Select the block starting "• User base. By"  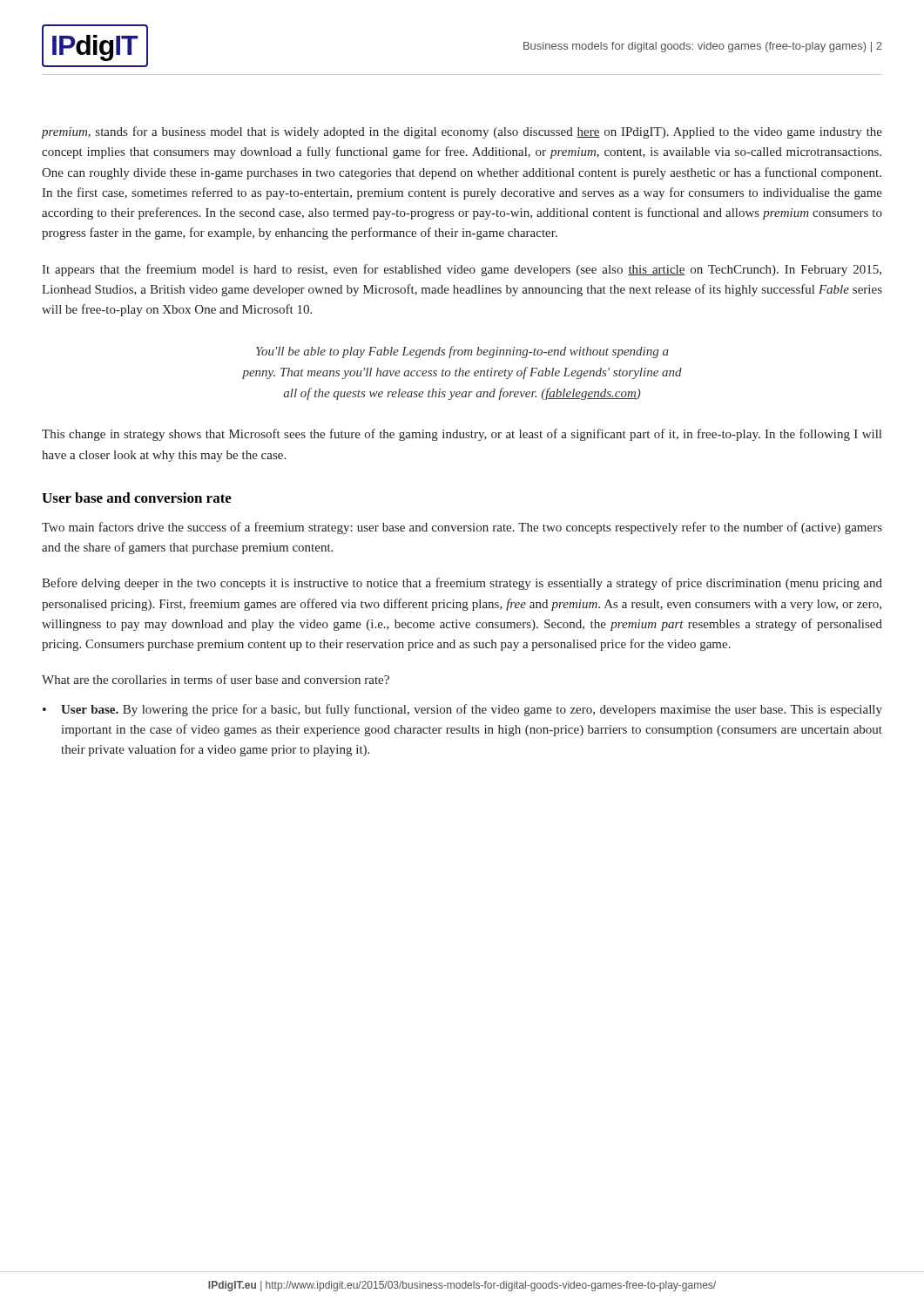point(462,730)
